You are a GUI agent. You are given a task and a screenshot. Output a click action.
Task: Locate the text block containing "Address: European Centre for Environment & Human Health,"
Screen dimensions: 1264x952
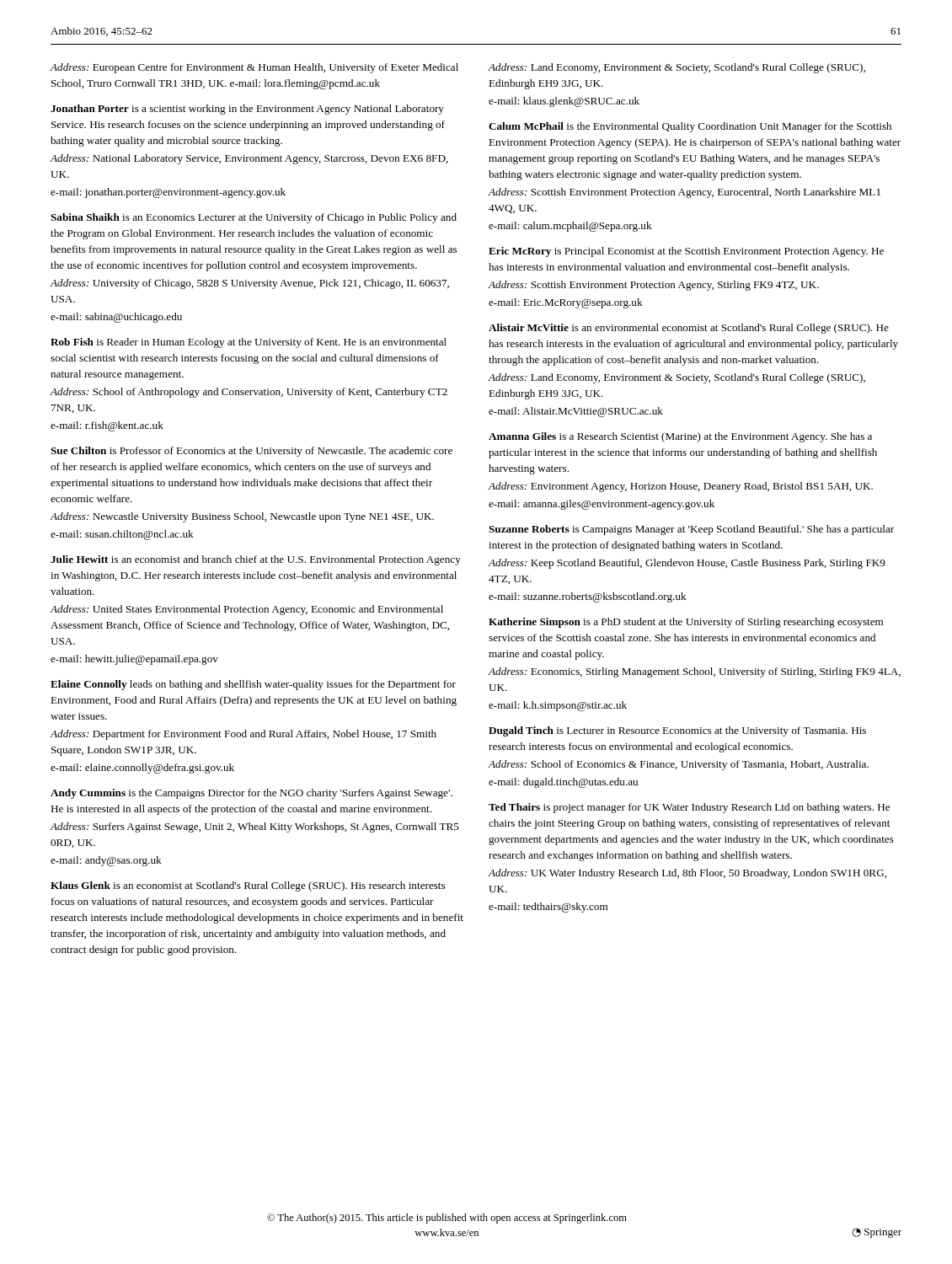(257, 75)
